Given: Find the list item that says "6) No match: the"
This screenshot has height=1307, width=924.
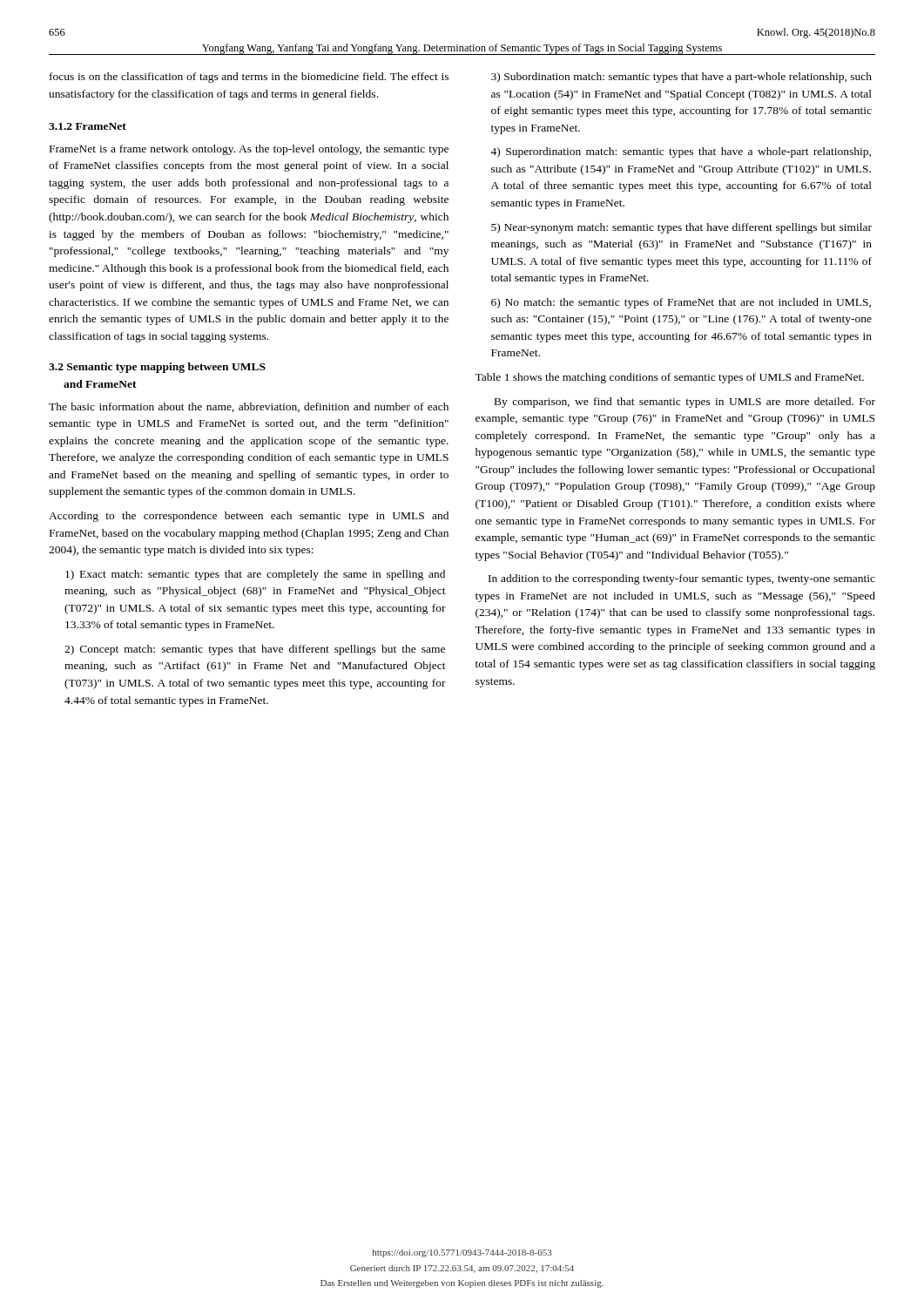Looking at the screenshot, I should (x=681, y=328).
